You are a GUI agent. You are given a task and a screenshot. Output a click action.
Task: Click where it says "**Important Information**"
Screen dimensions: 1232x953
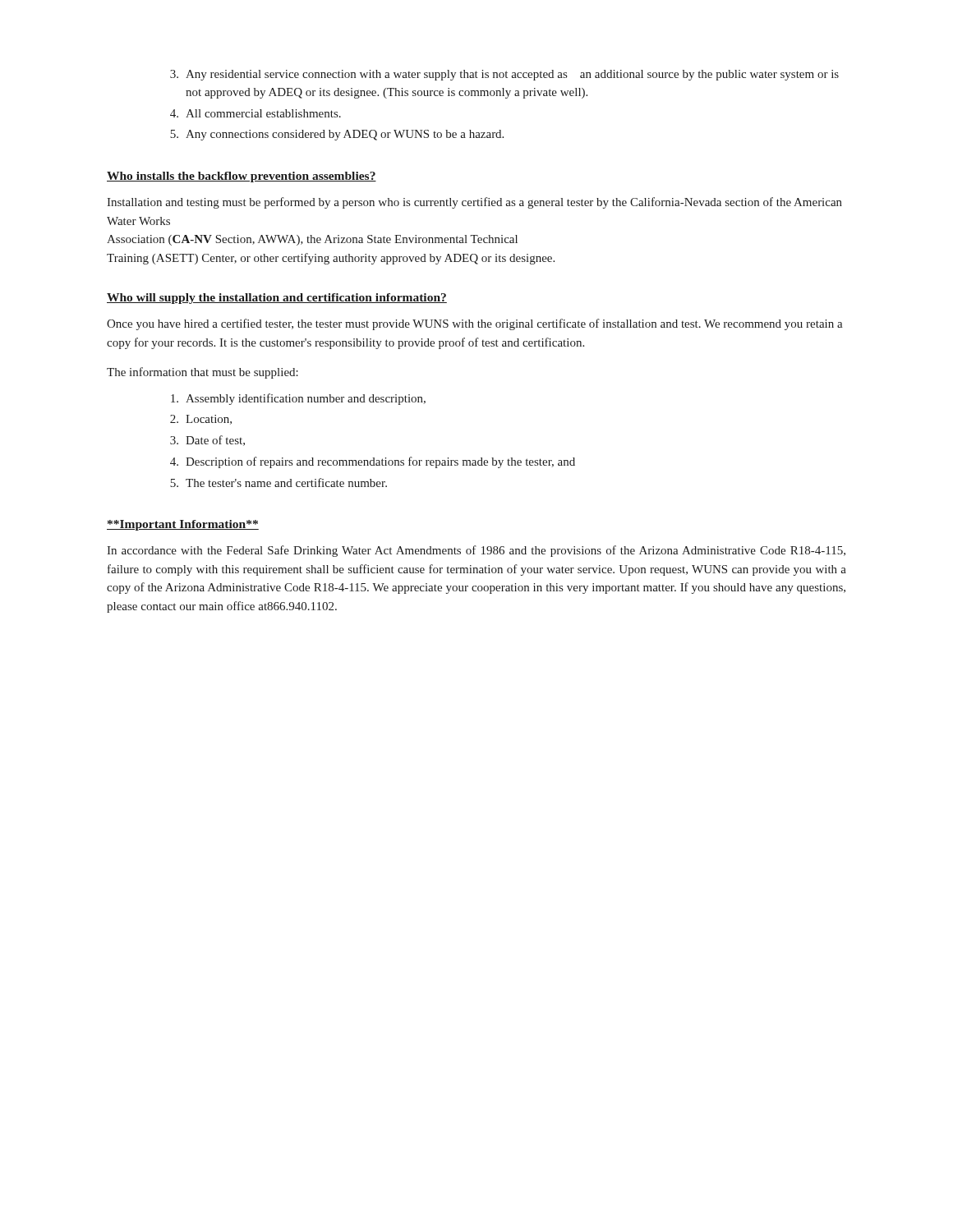tap(183, 524)
